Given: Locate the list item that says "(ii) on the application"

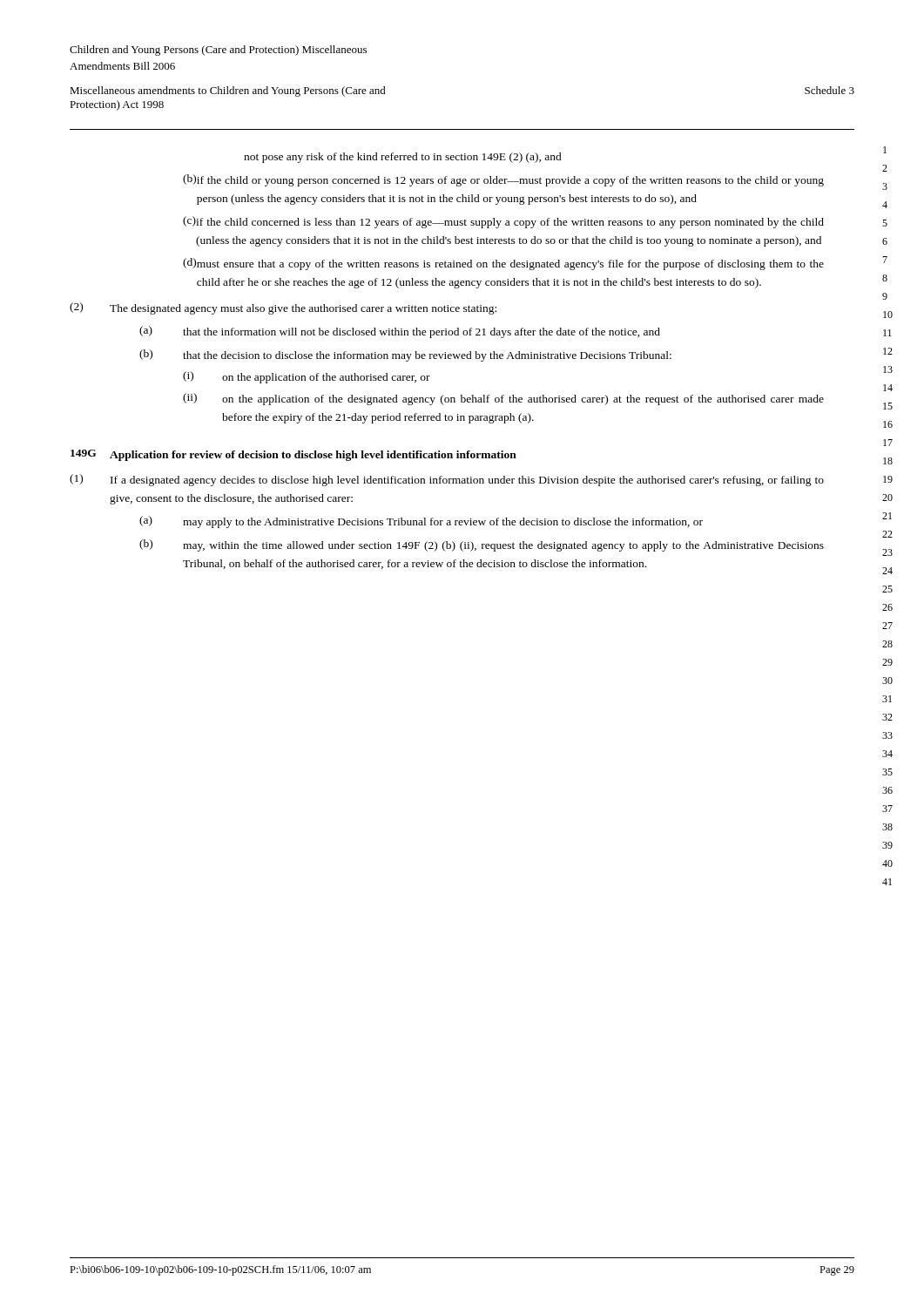Looking at the screenshot, I should (447, 409).
